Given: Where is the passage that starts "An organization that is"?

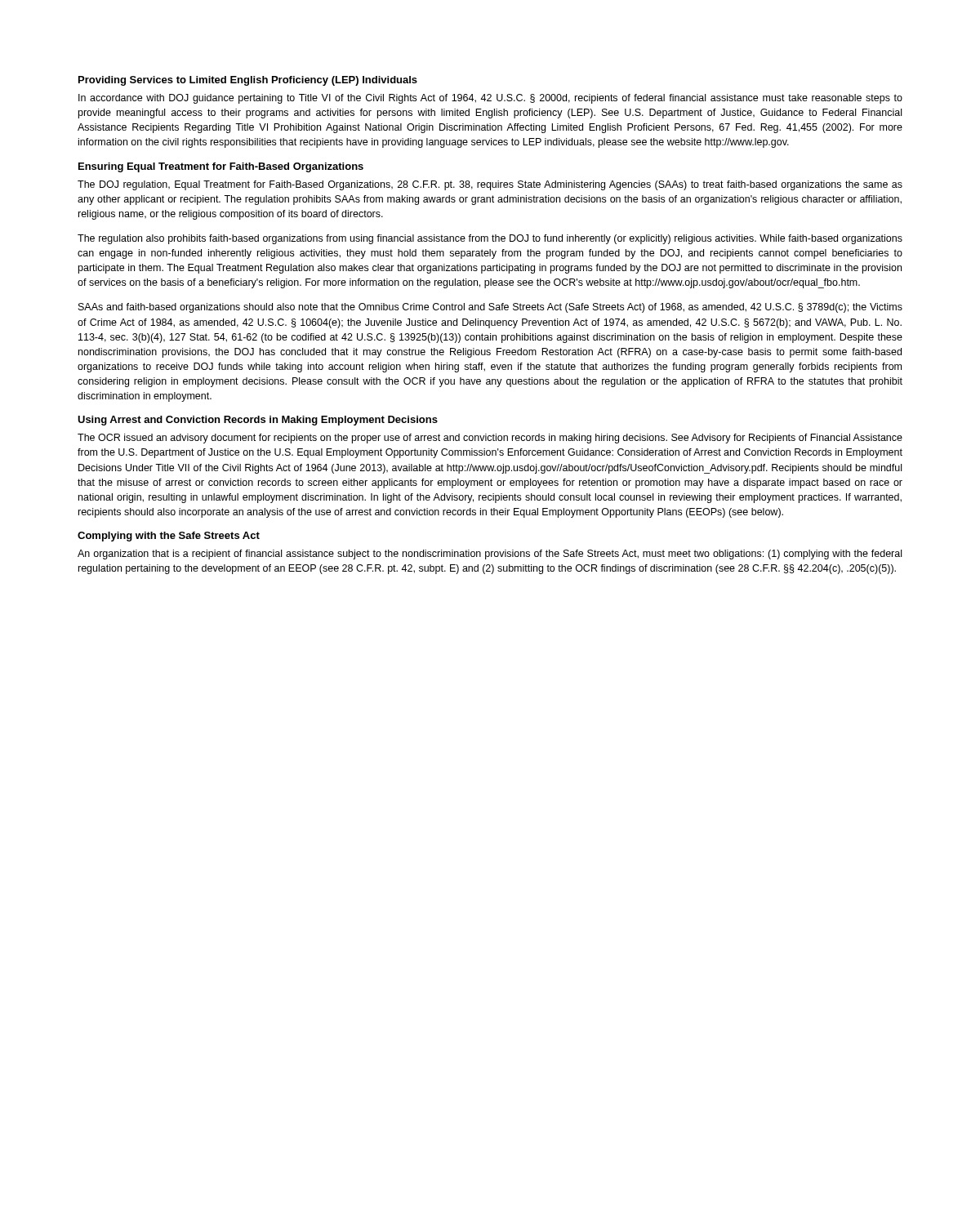Looking at the screenshot, I should 490,561.
